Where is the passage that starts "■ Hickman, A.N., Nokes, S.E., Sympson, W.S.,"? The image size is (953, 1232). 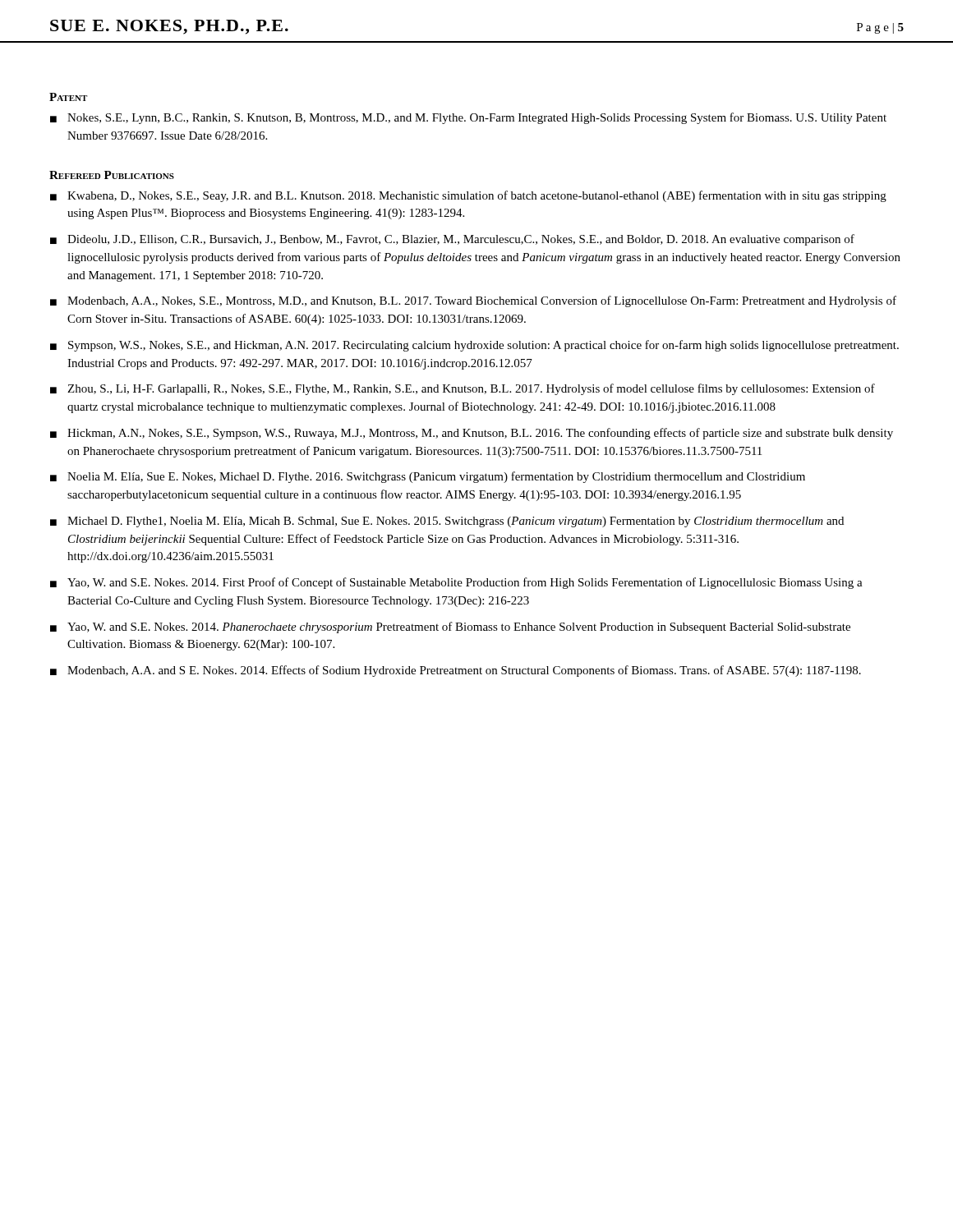point(476,442)
